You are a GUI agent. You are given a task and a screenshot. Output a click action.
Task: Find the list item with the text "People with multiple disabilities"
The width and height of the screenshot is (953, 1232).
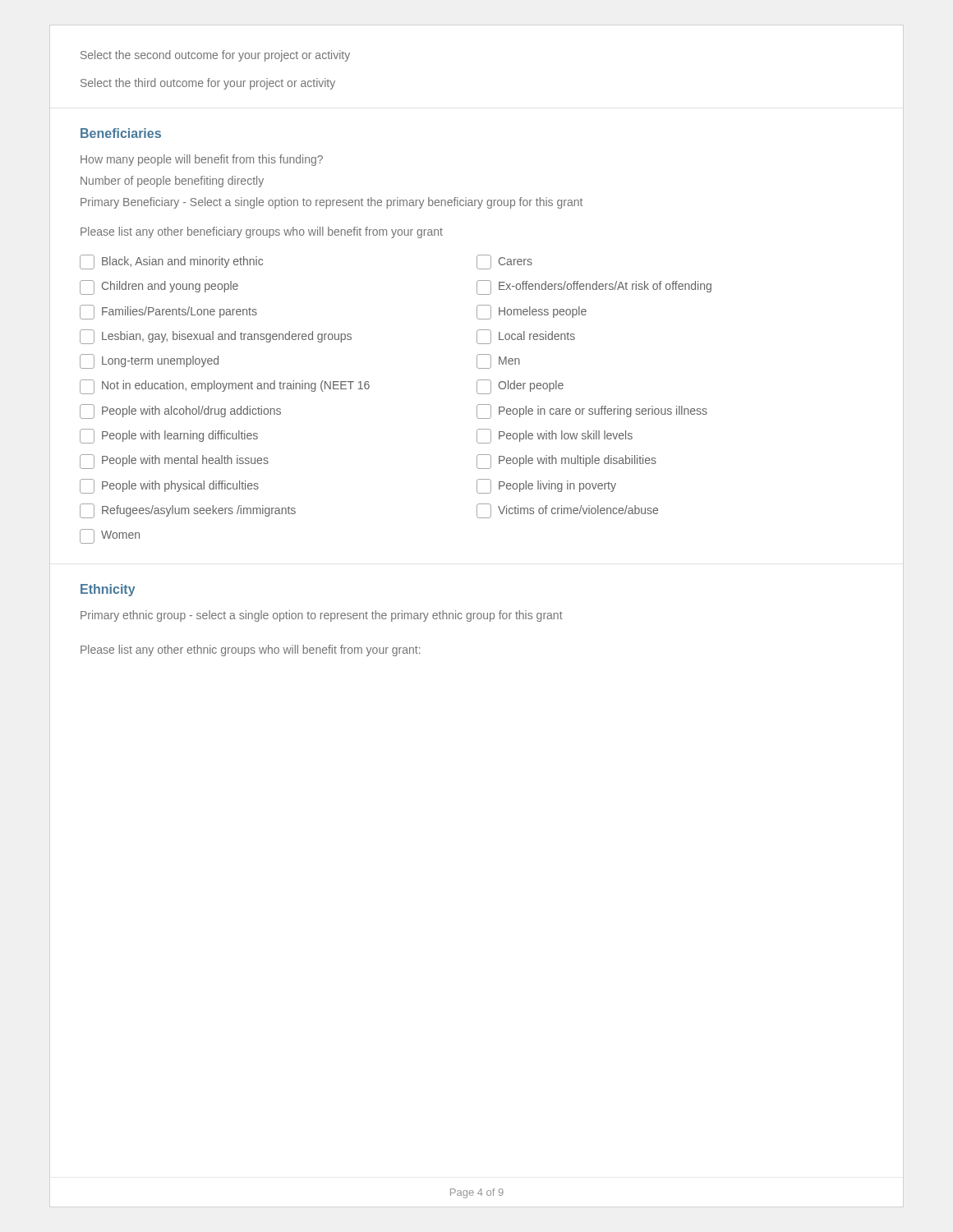tap(566, 461)
